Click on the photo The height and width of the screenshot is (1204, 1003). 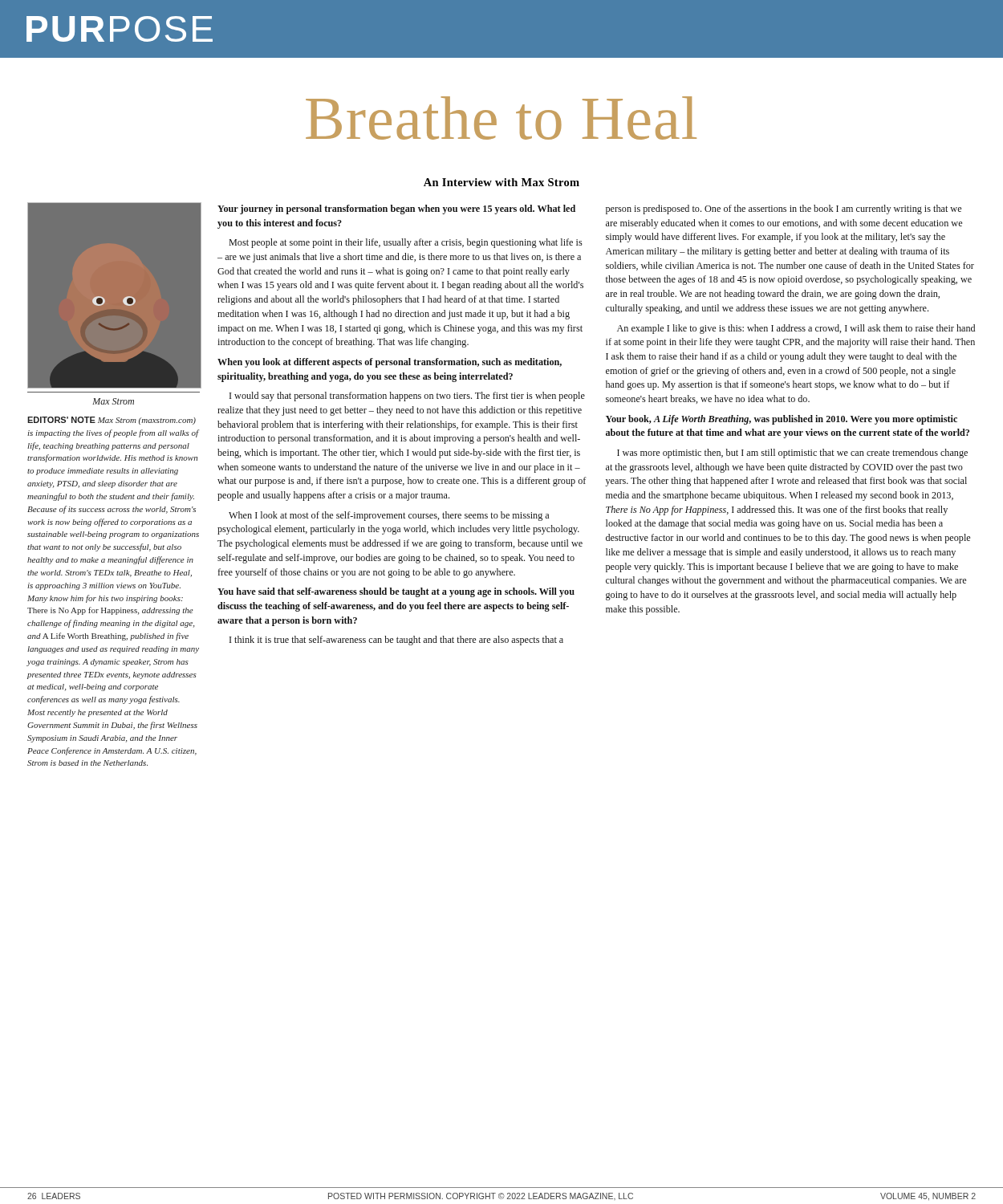[x=114, y=295]
